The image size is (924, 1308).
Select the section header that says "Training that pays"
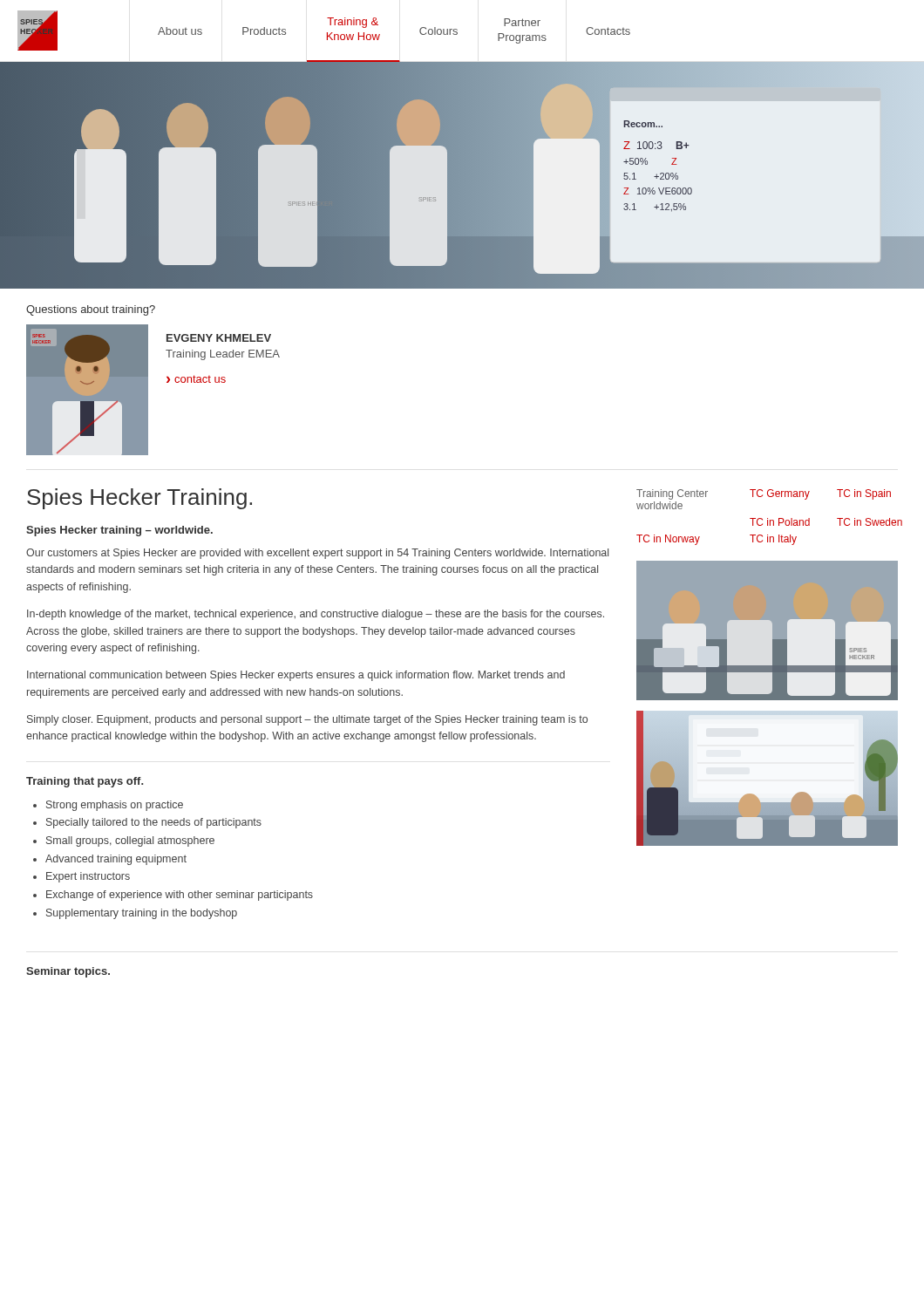85,781
